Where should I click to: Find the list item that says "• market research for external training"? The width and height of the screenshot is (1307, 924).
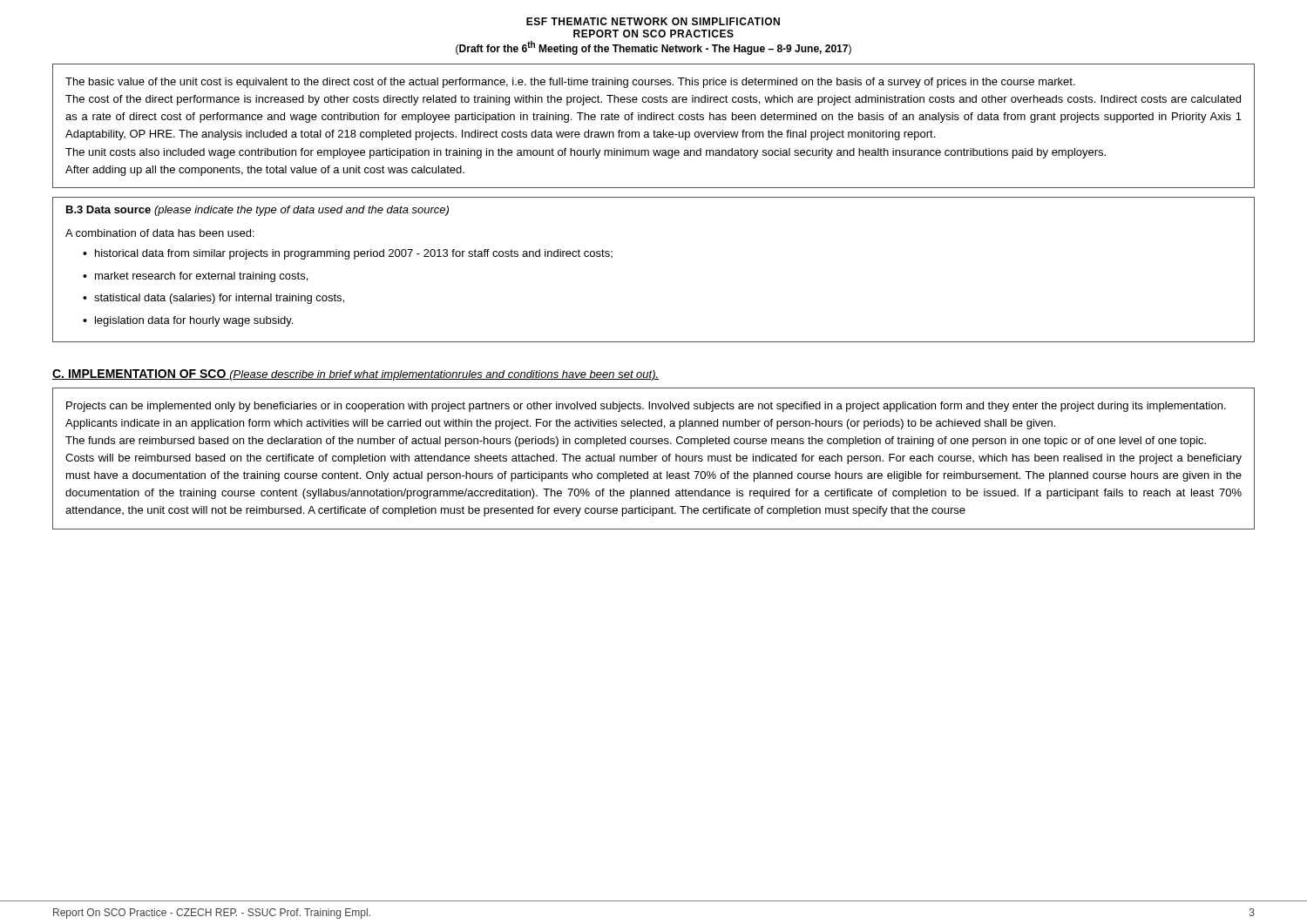196,276
